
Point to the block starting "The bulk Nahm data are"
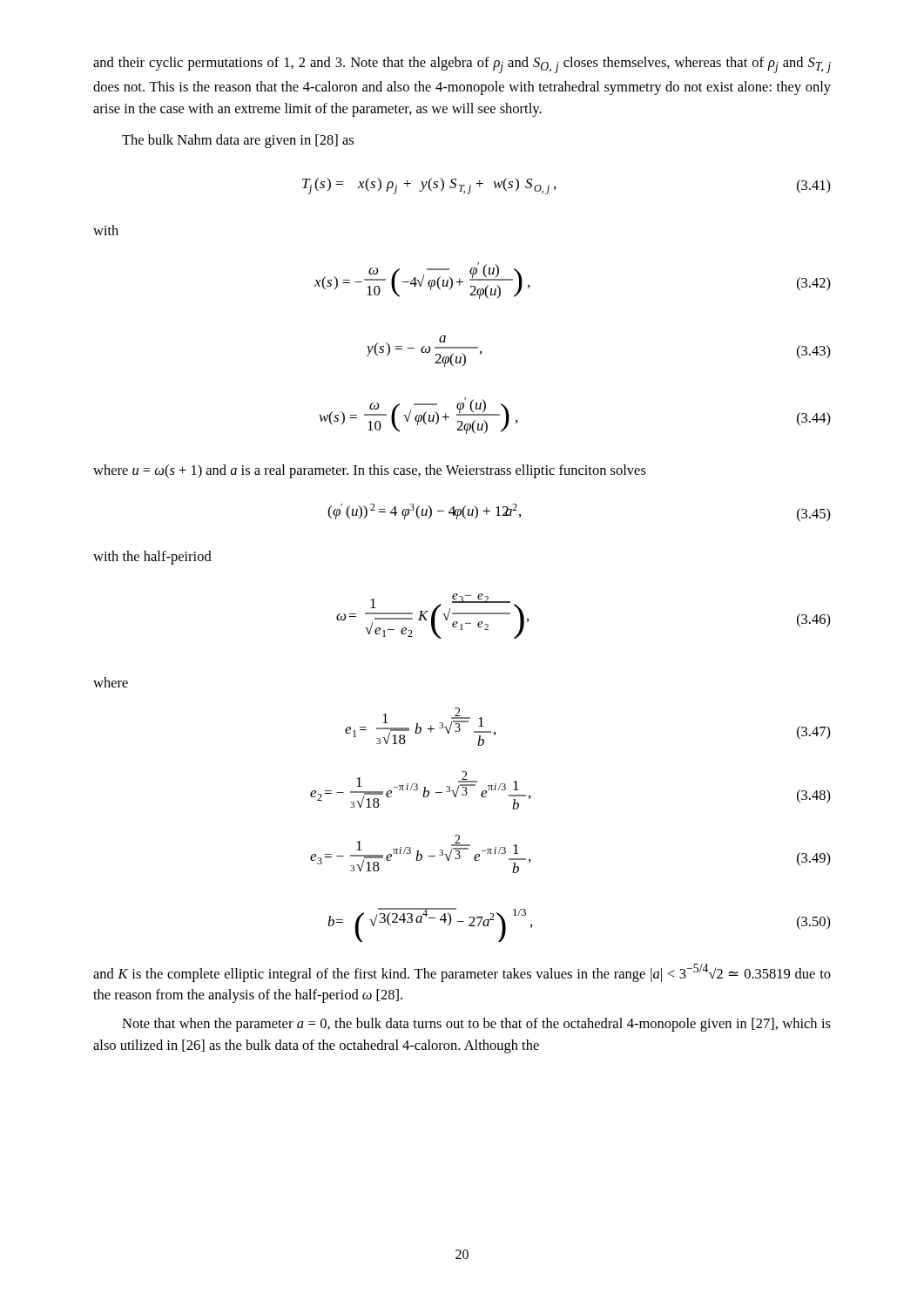[238, 140]
